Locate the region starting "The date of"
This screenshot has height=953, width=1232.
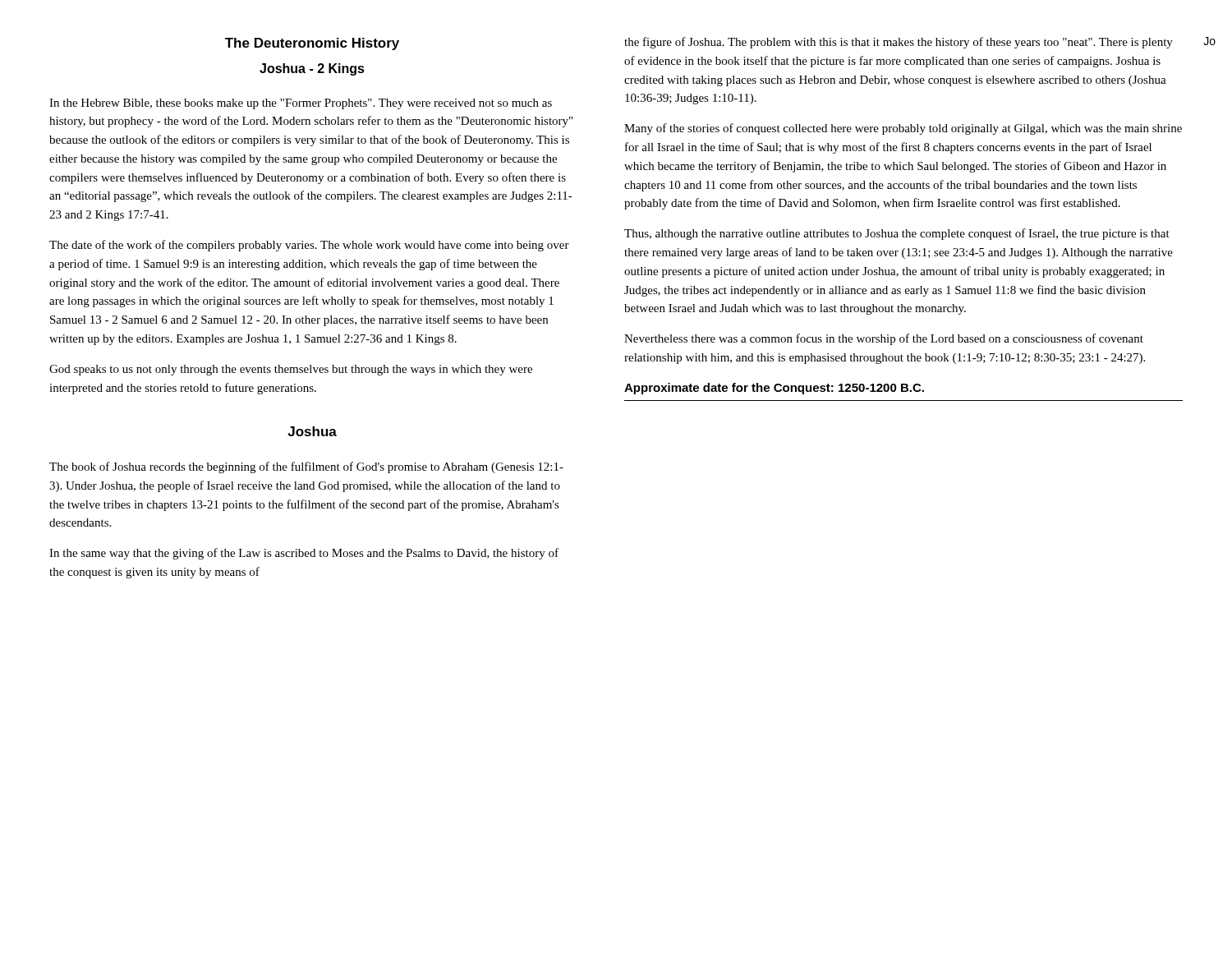309,292
